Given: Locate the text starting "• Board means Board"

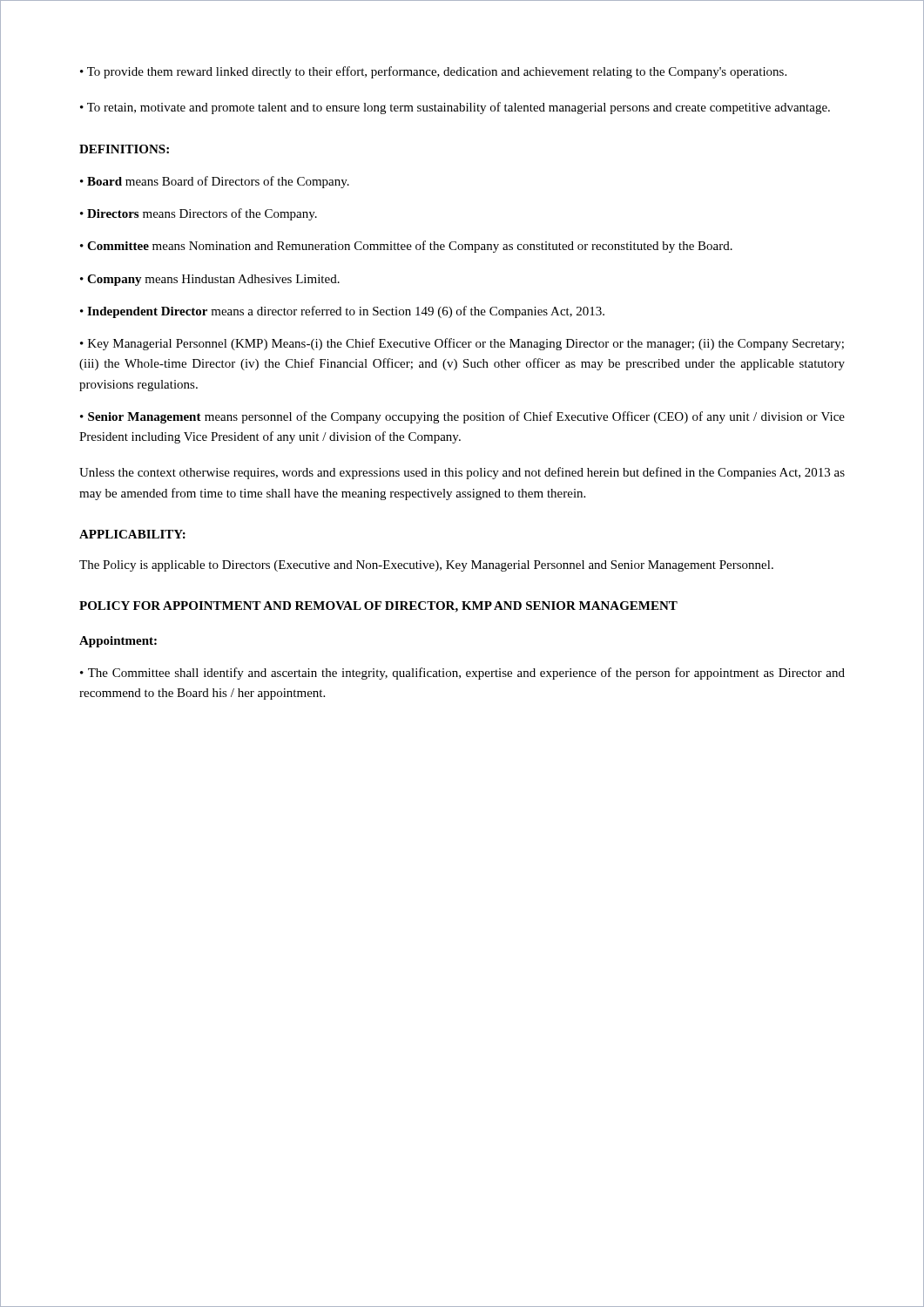Looking at the screenshot, I should pos(214,181).
